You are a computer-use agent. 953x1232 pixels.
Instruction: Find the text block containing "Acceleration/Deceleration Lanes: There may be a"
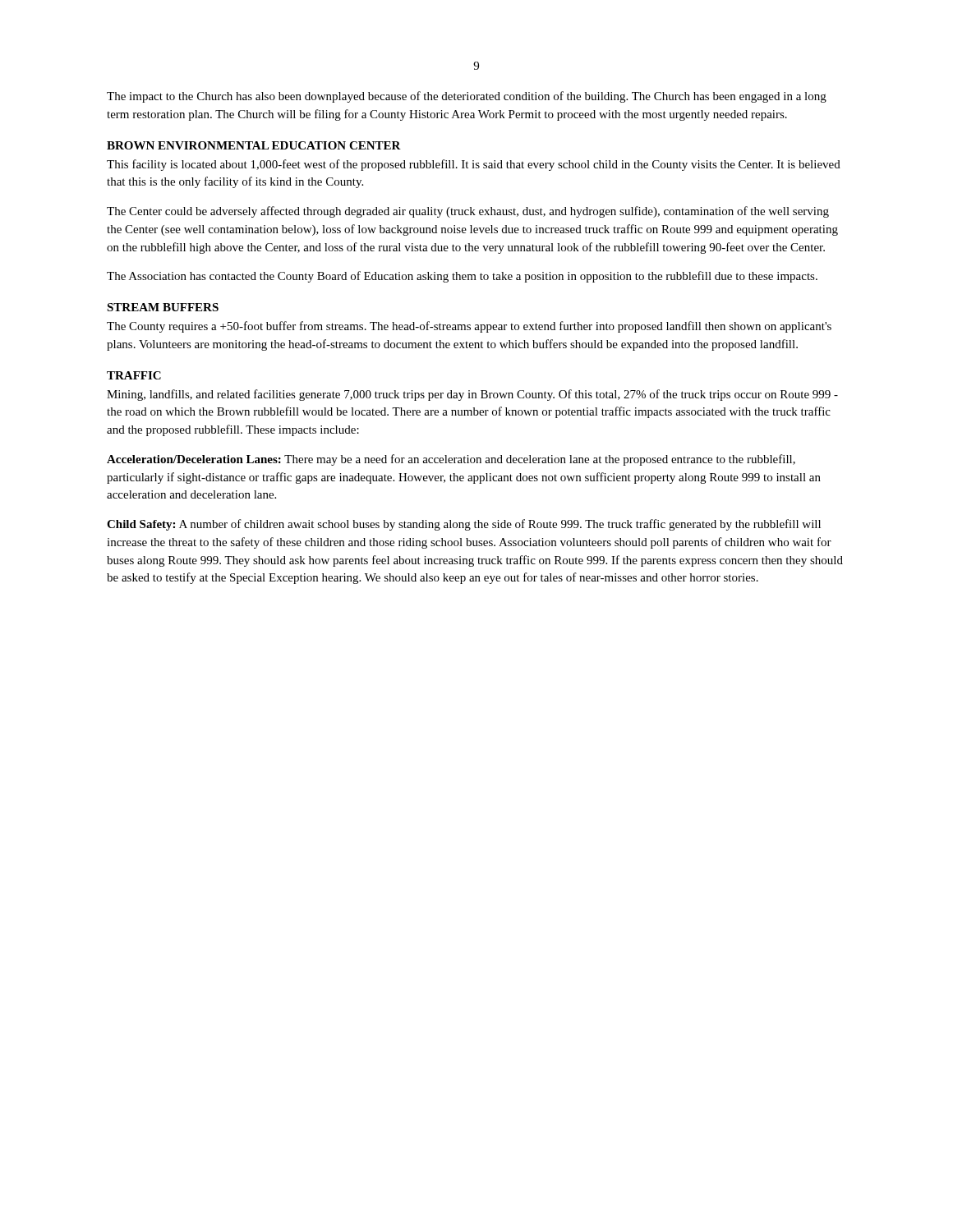[467, 477]
